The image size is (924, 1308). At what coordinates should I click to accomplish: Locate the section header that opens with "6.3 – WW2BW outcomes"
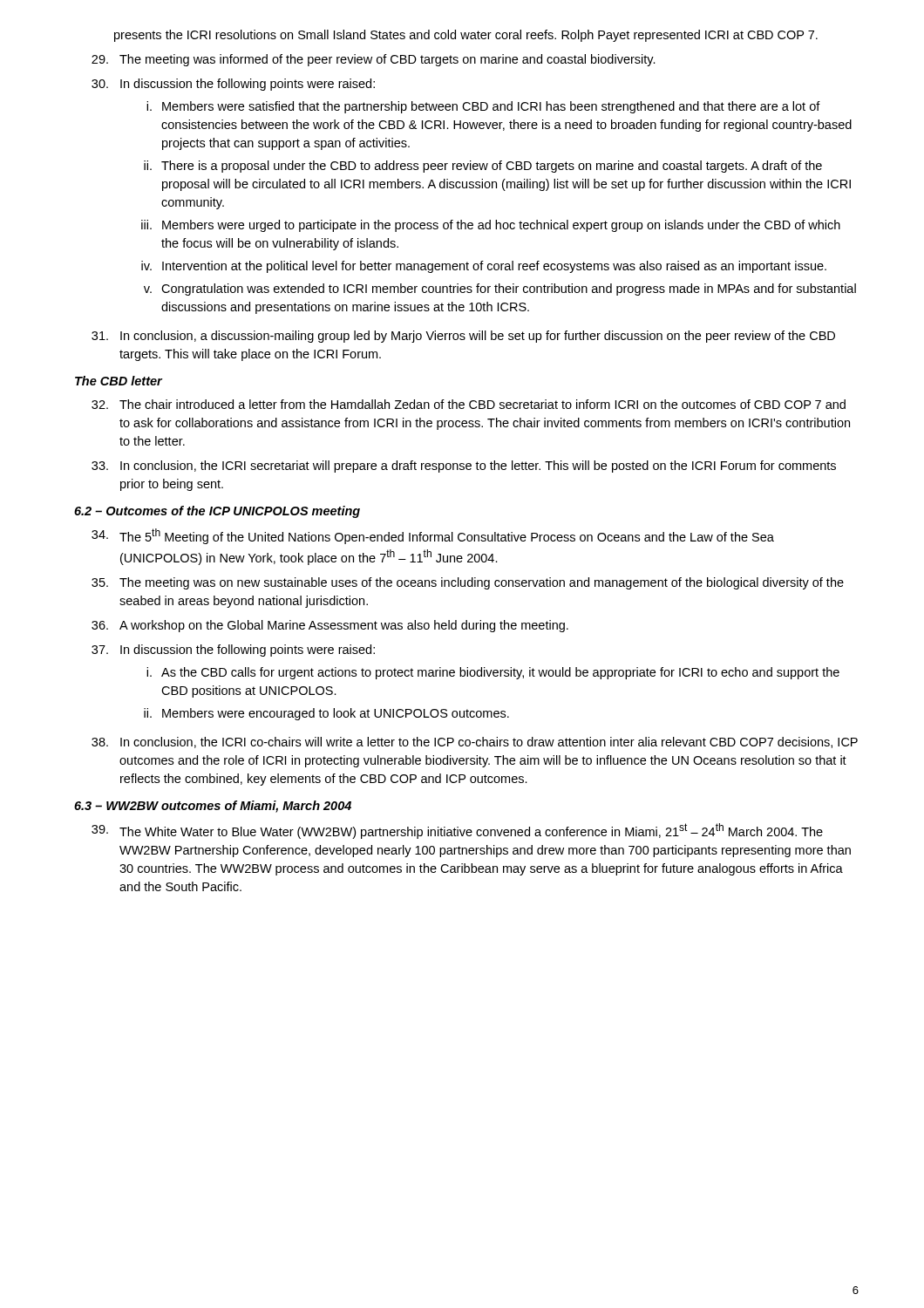tap(213, 806)
